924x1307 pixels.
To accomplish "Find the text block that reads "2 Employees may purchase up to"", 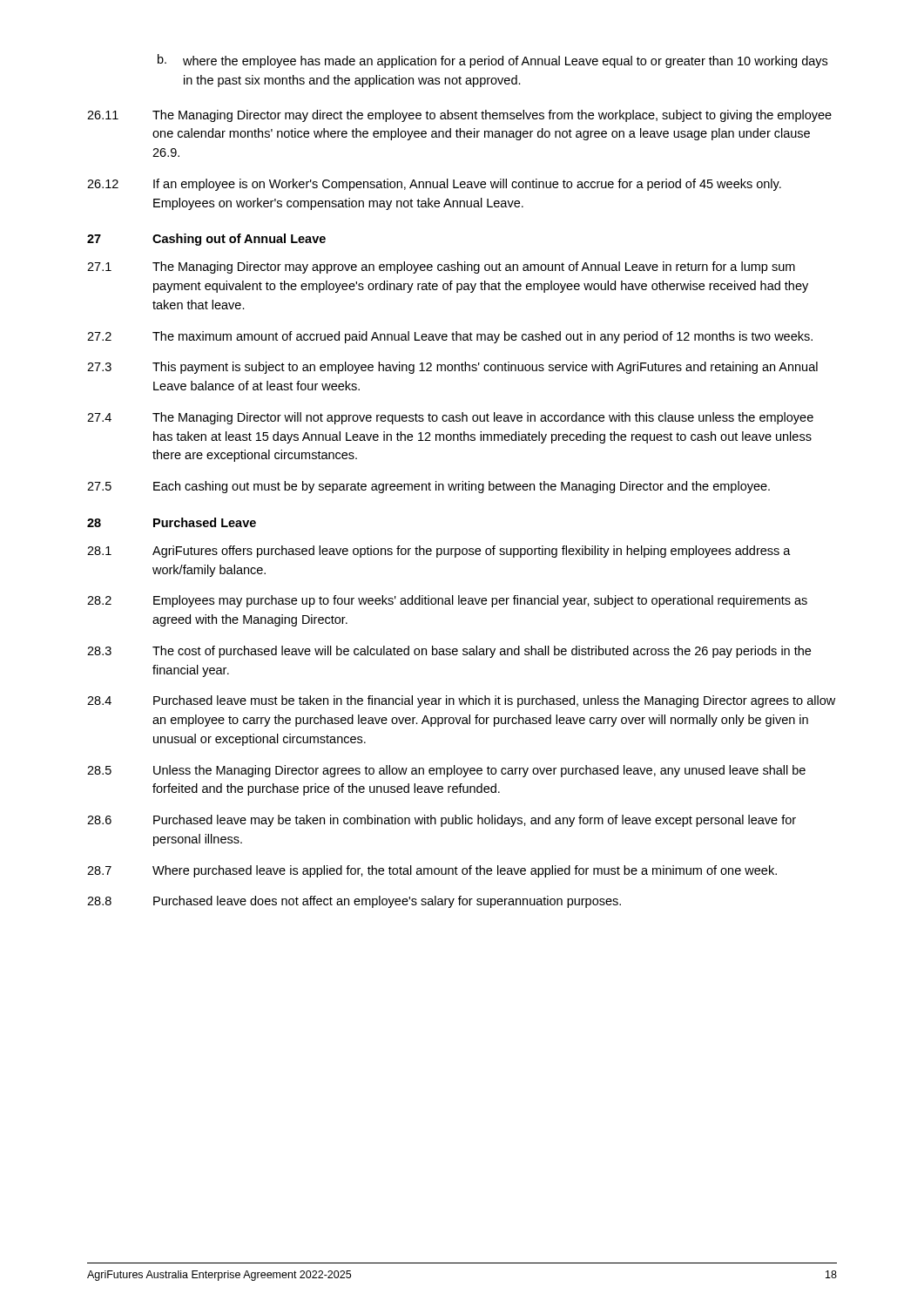I will (x=462, y=611).
